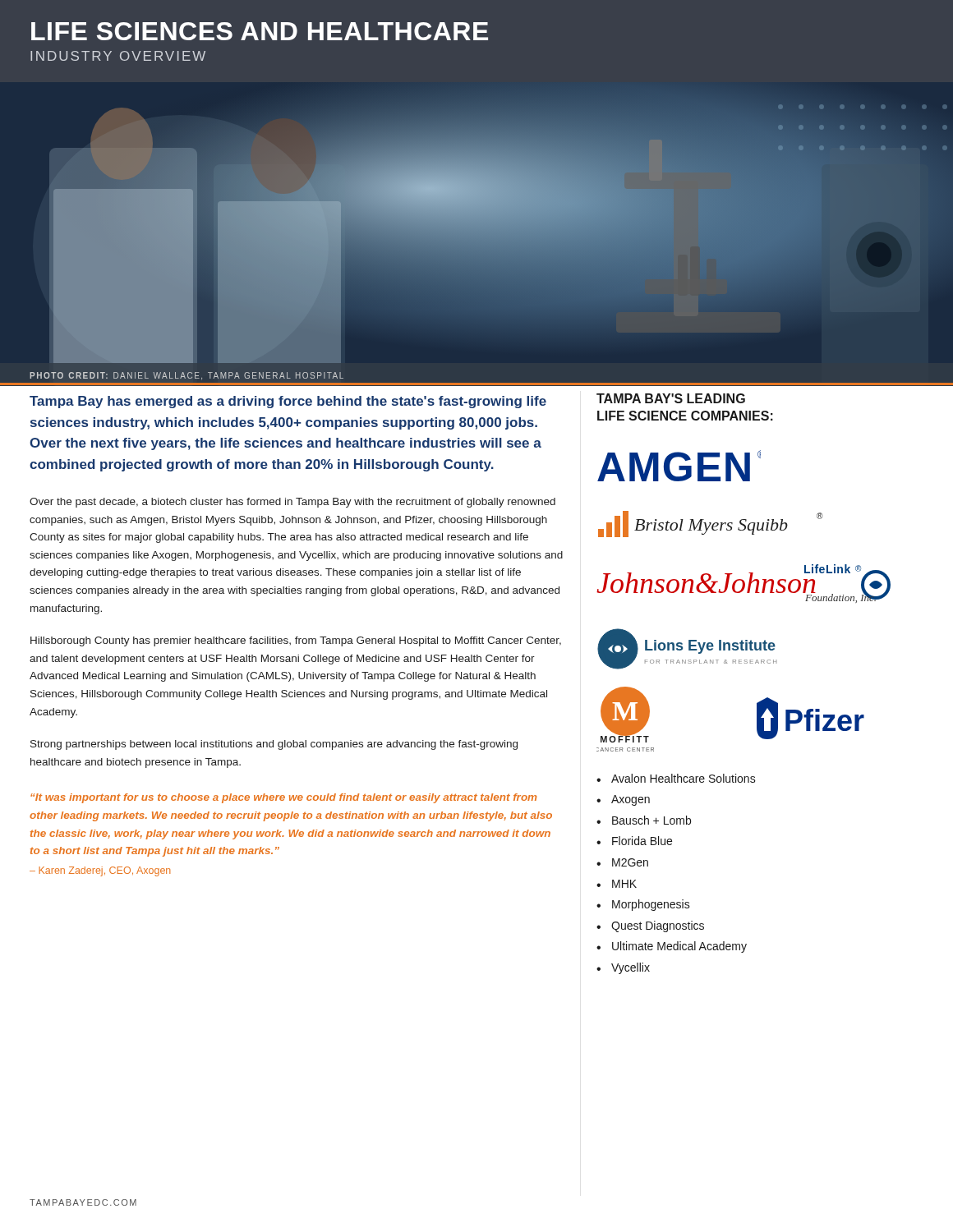Find "Ultimate Medical Academy" on this page

(679, 946)
